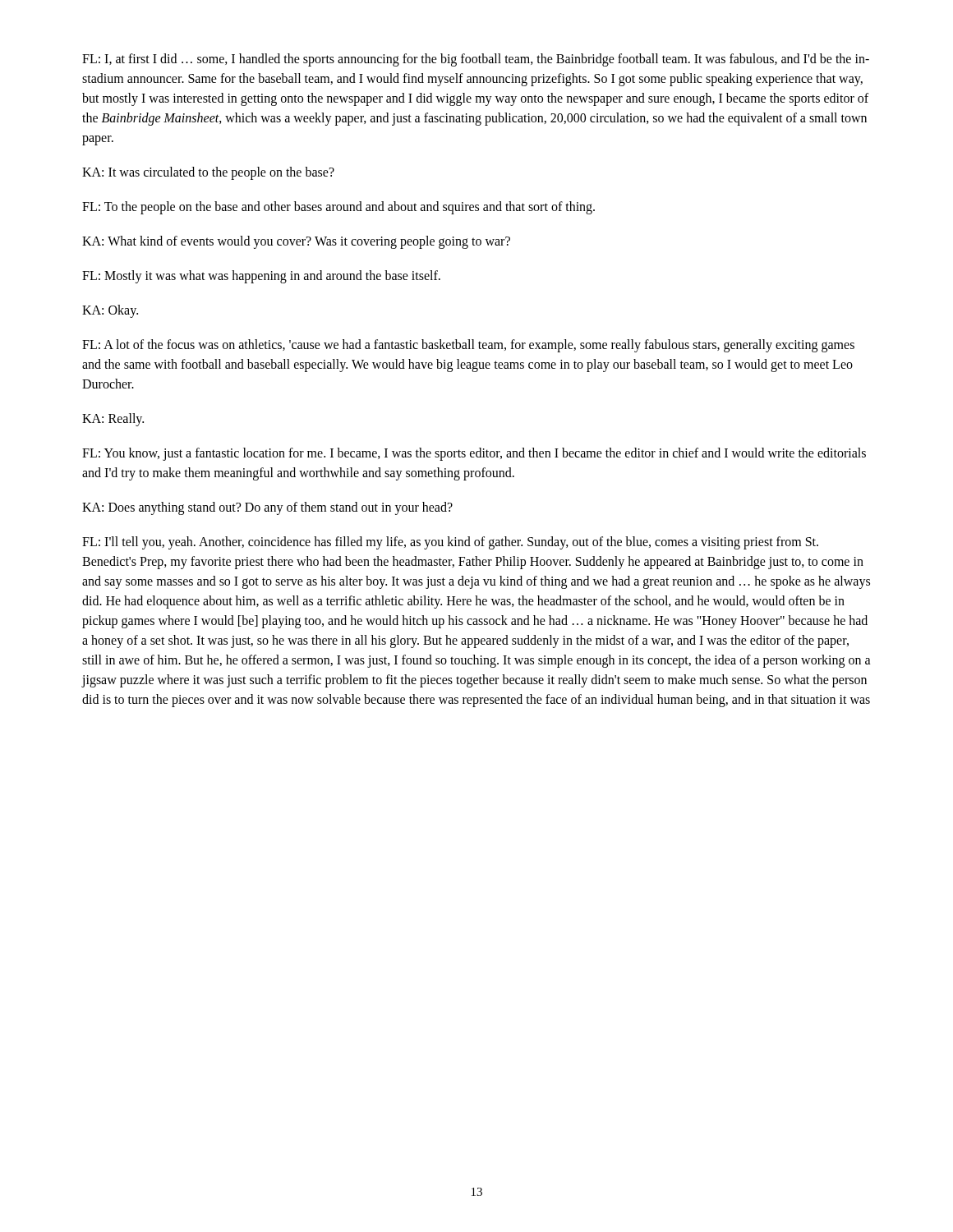Point to the block beginning "FL: A lot of the focus"
The width and height of the screenshot is (953, 1232).
coord(468,364)
